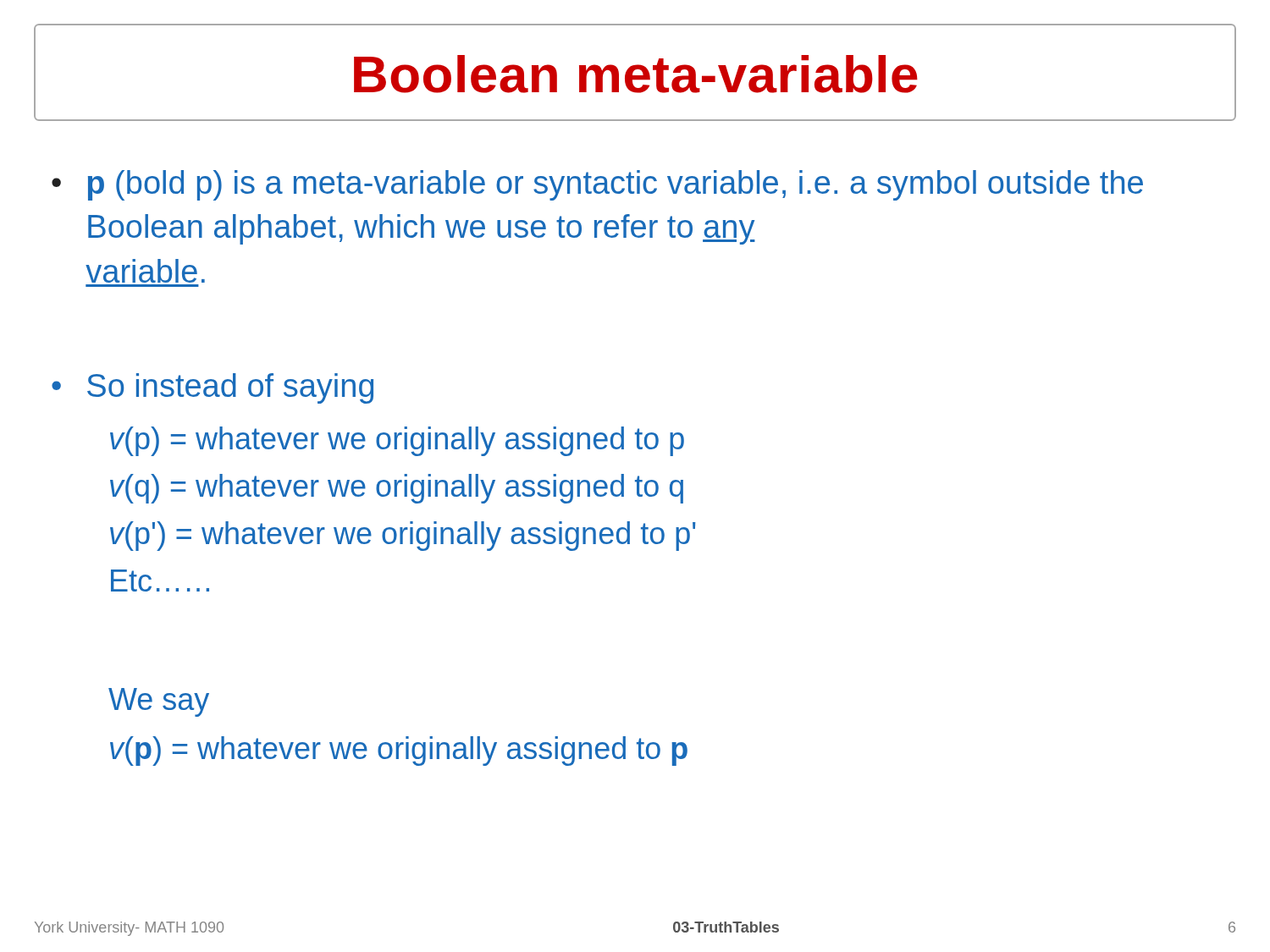Select the list item that says "• So instead of"
The image size is (1270, 952).
click(x=635, y=484)
